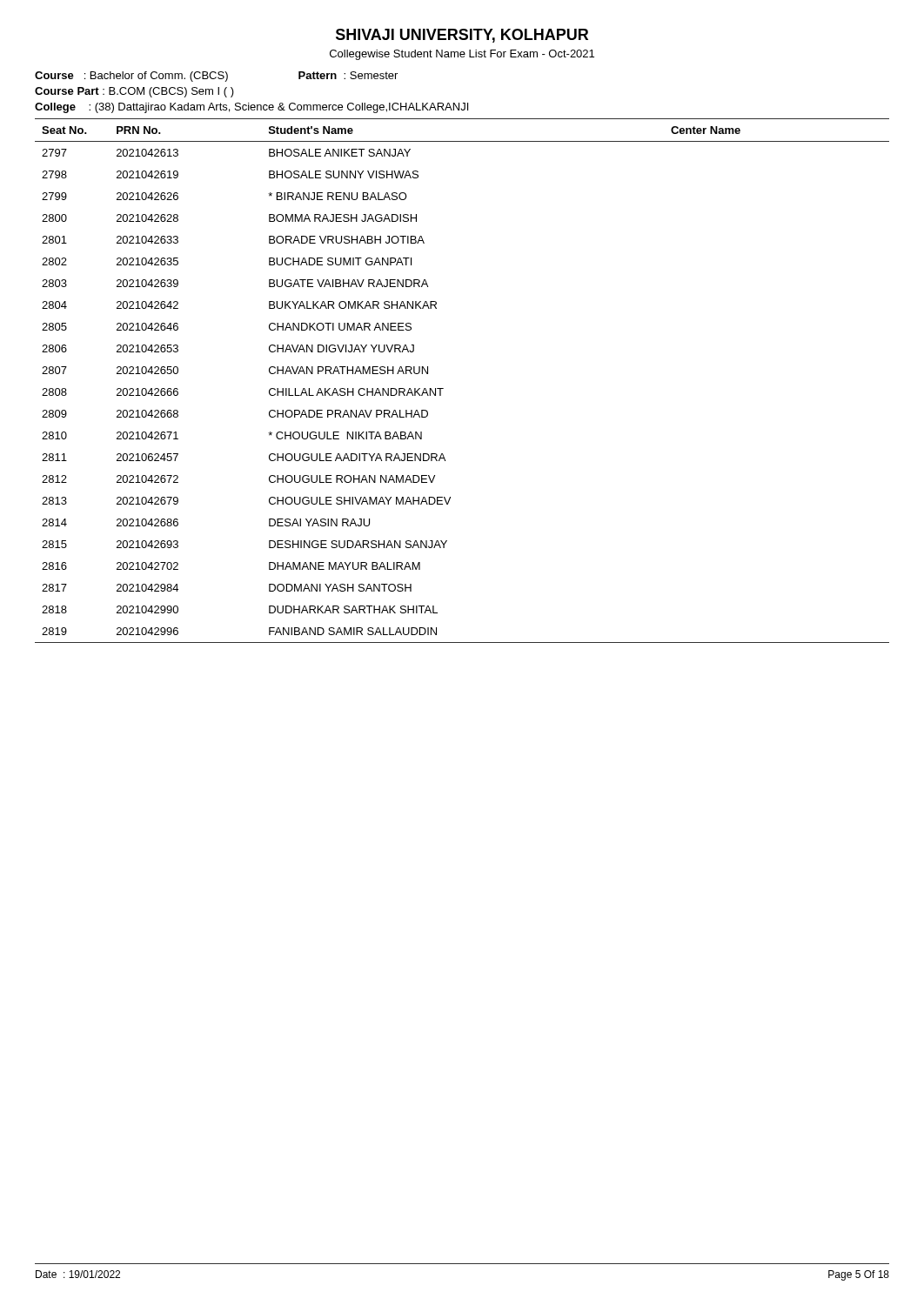924x1305 pixels.
Task: Find the text block that says "Collegewise Student Name List For Exam"
Action: click(x=462, y=54)
